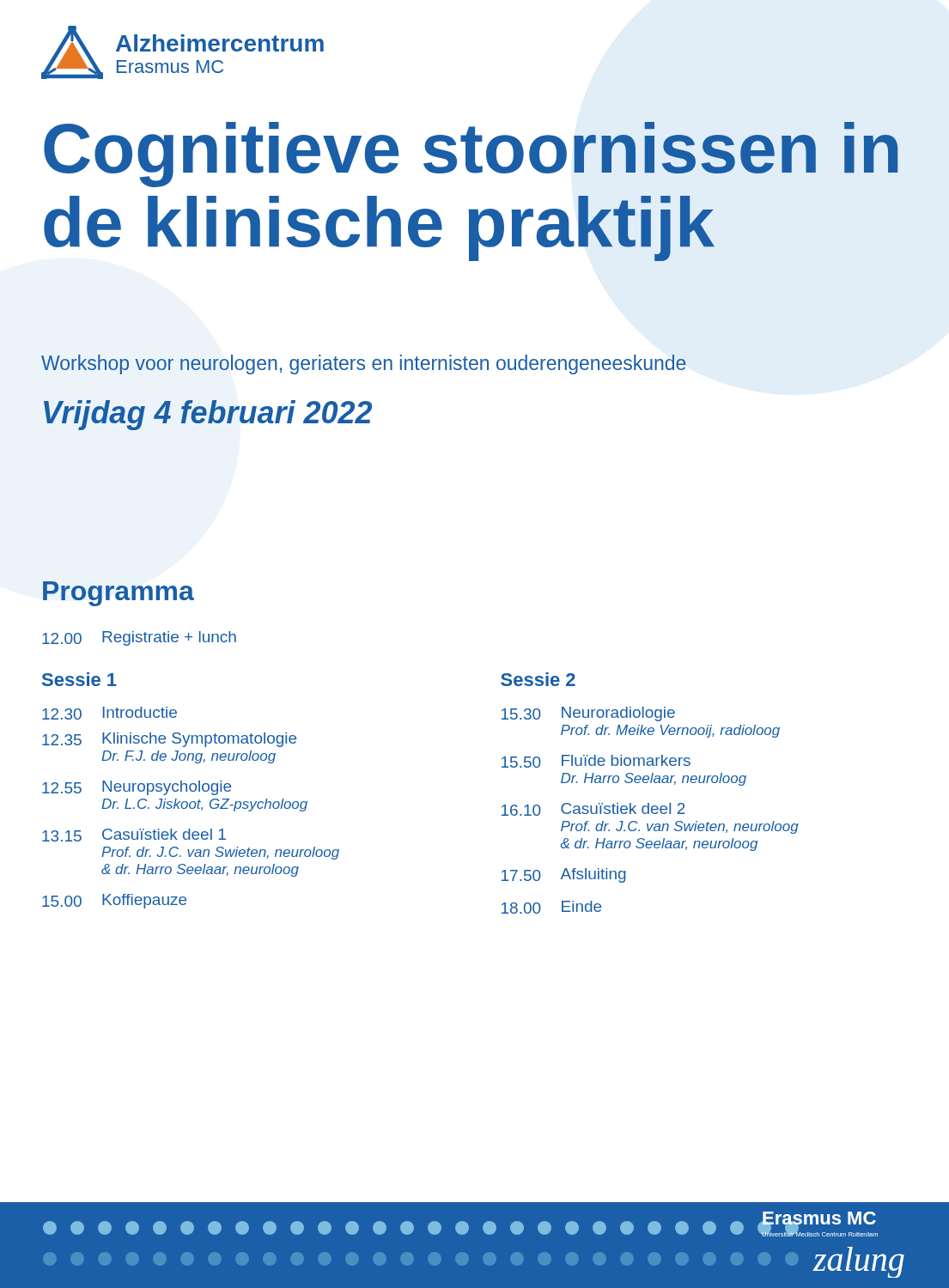Viewport: 949px width, 1288px height.
Task: Locate the passage starting "Workshop voor neurologen, geriaters en internisten ouderengeneeskunde"
Action: [364, 363]
